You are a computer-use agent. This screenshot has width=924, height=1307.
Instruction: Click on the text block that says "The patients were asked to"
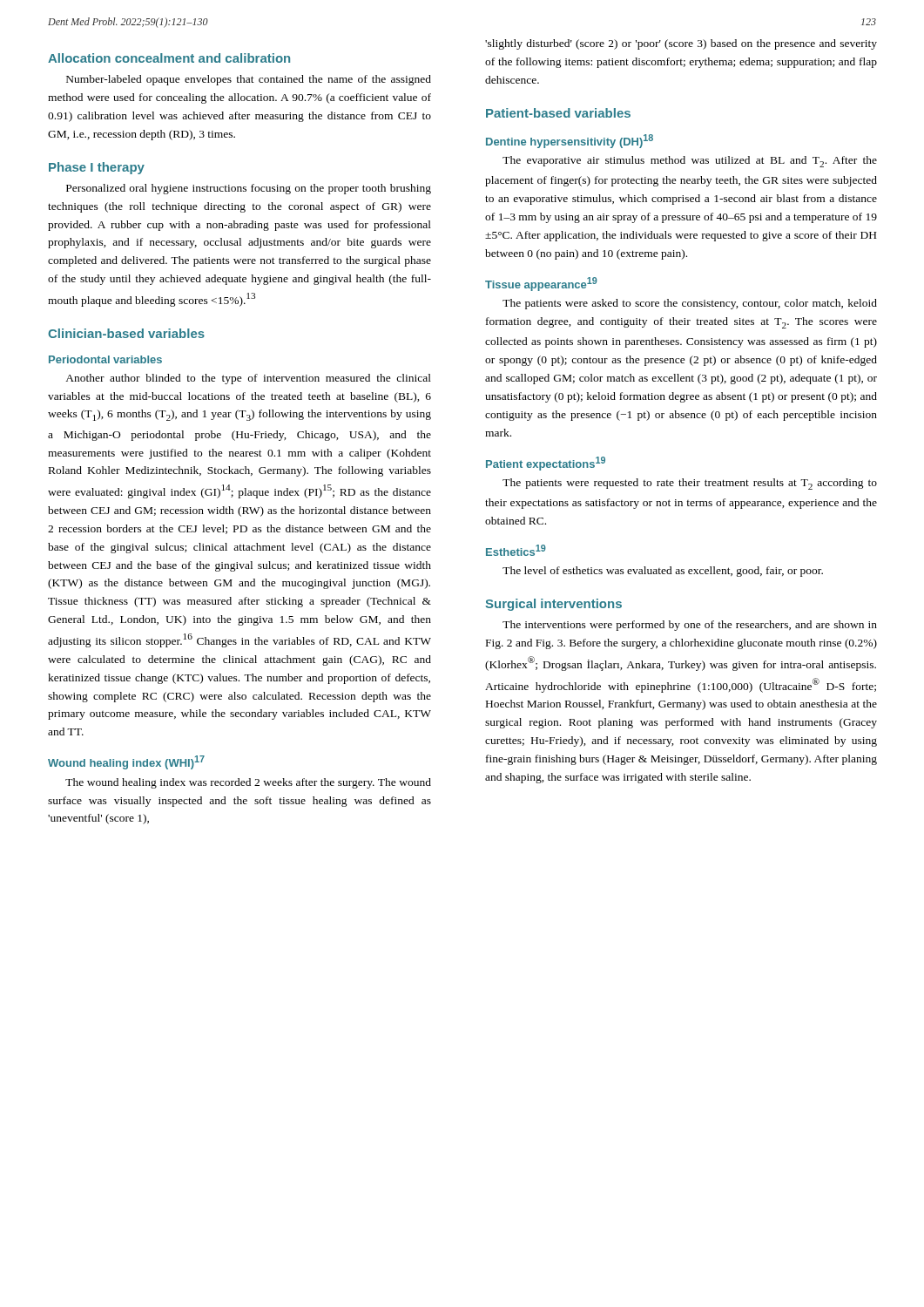point(681,369)
